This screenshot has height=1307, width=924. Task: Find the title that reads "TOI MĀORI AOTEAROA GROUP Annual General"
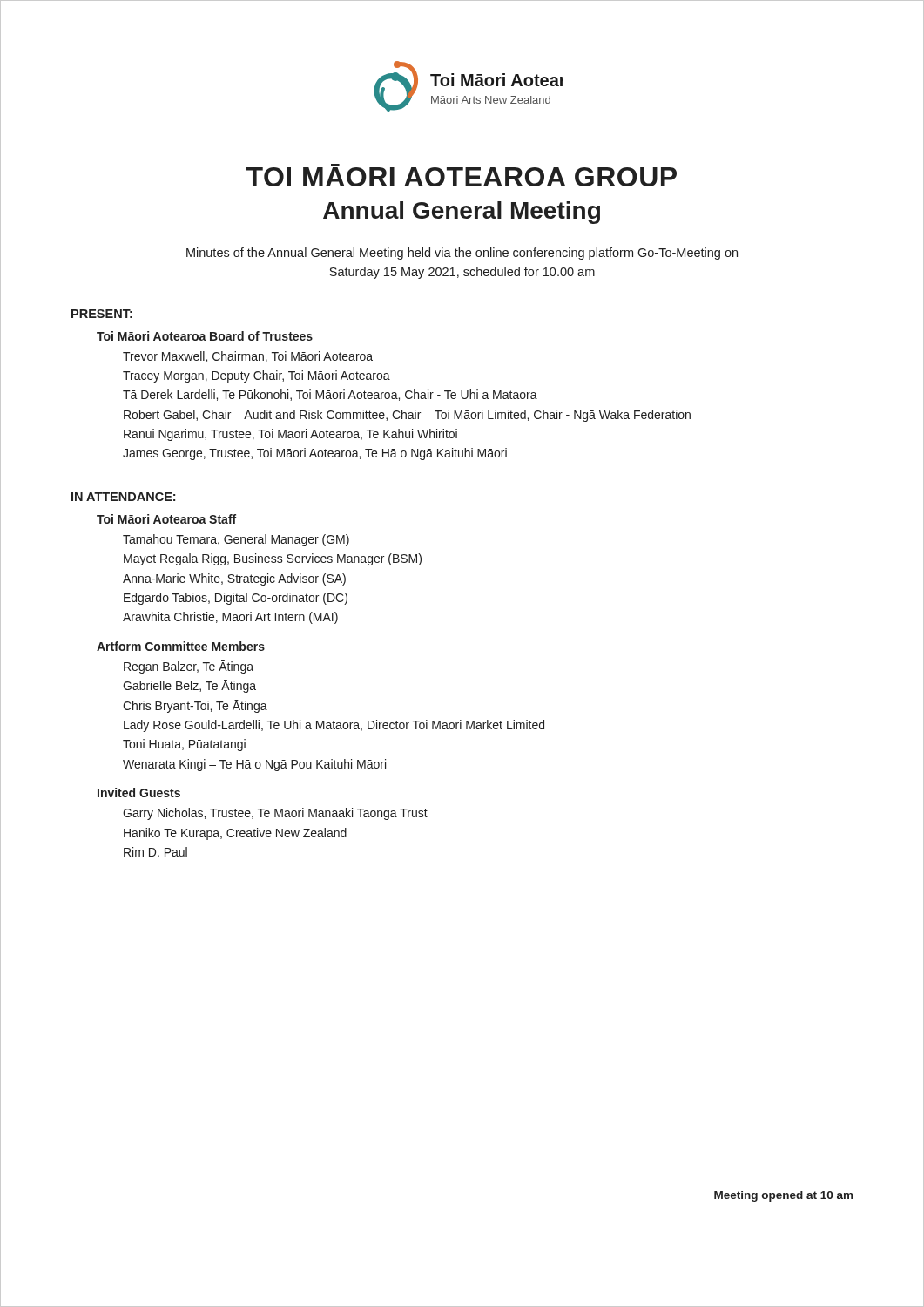coord(462,193)
